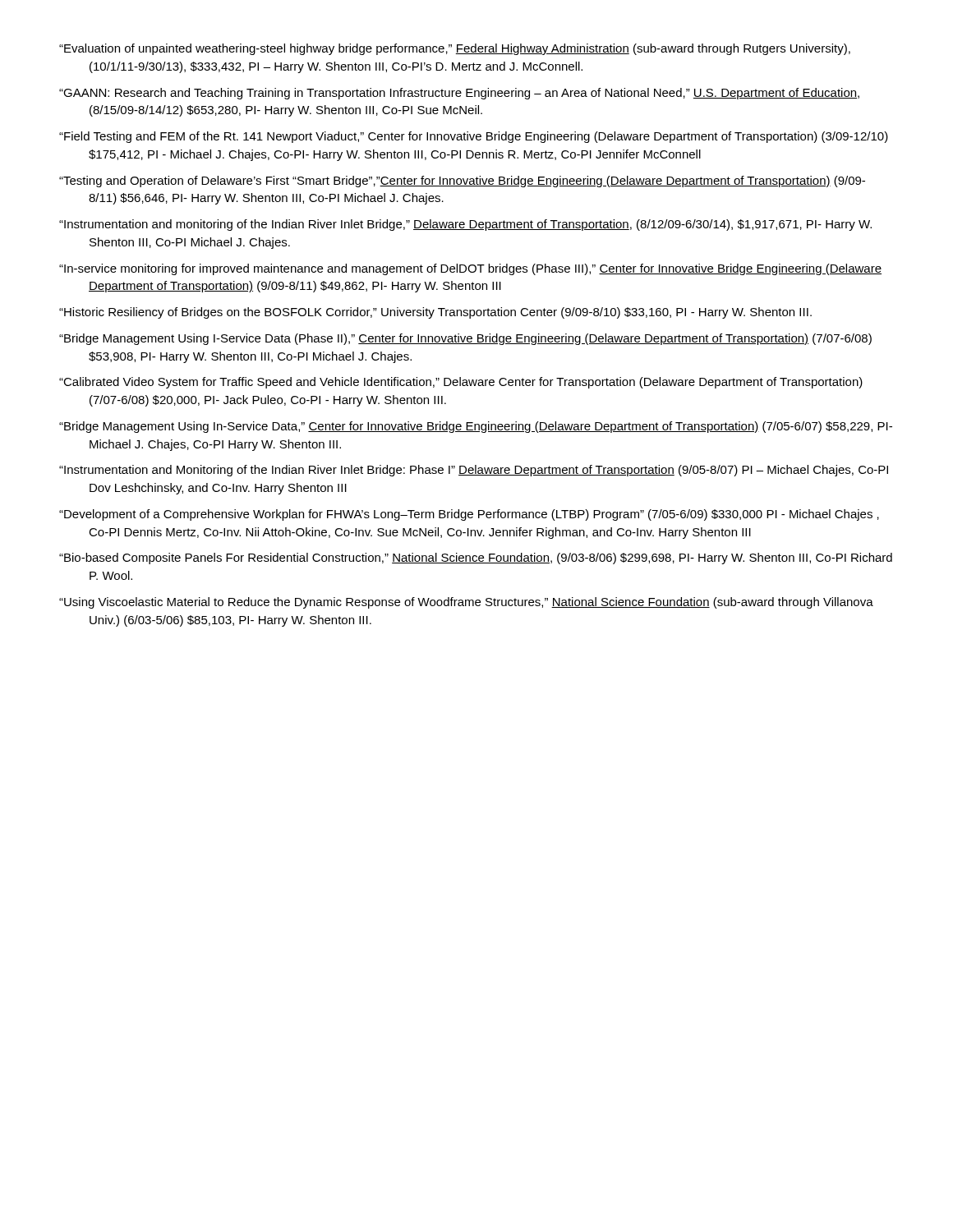Locate the list item containing "“Using Viscoelastic Material"
The width and height of the screenshot is (953, 1232).
click(x=476, y=611)
